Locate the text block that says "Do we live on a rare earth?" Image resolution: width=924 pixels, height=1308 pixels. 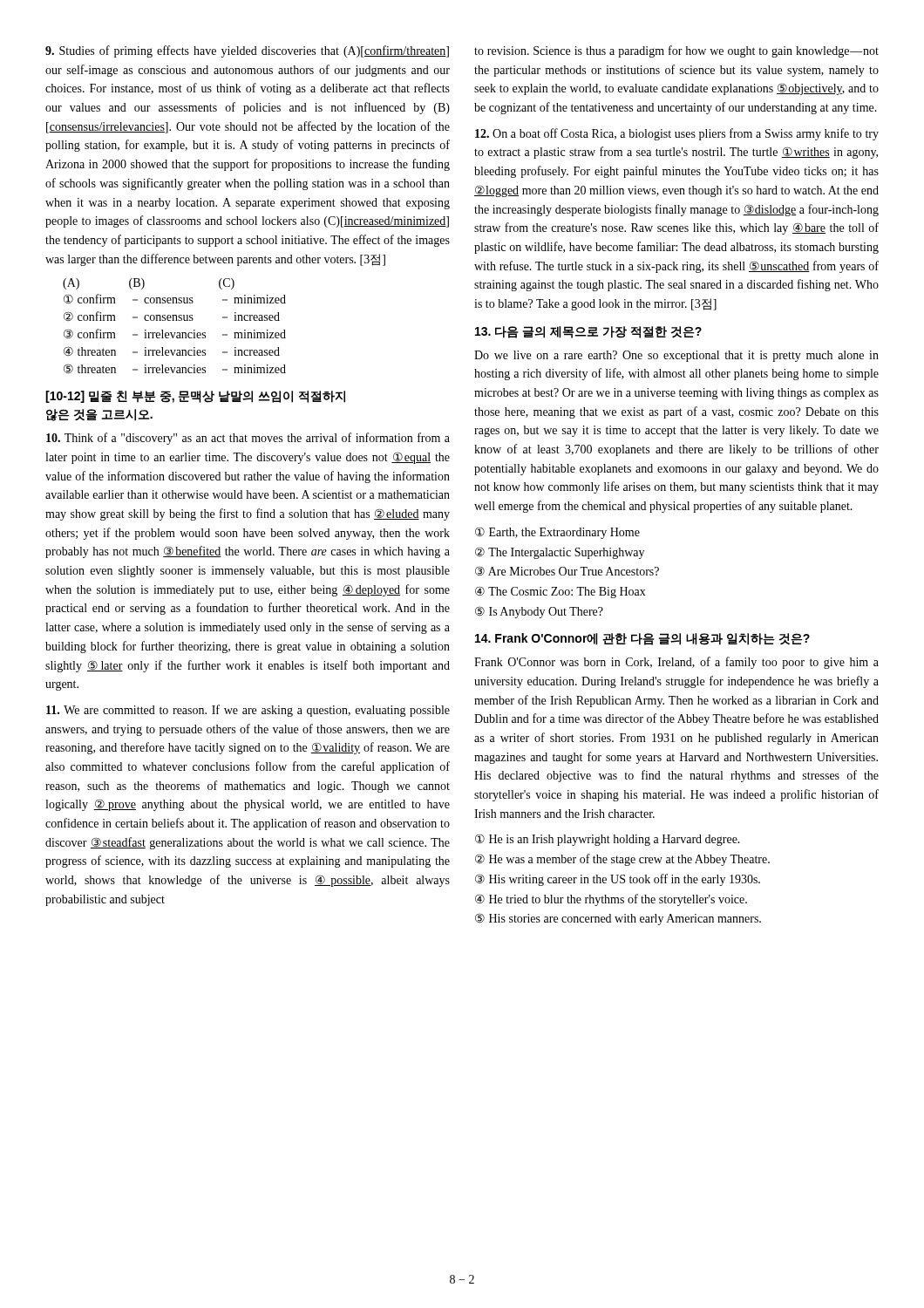pos(676,431)
